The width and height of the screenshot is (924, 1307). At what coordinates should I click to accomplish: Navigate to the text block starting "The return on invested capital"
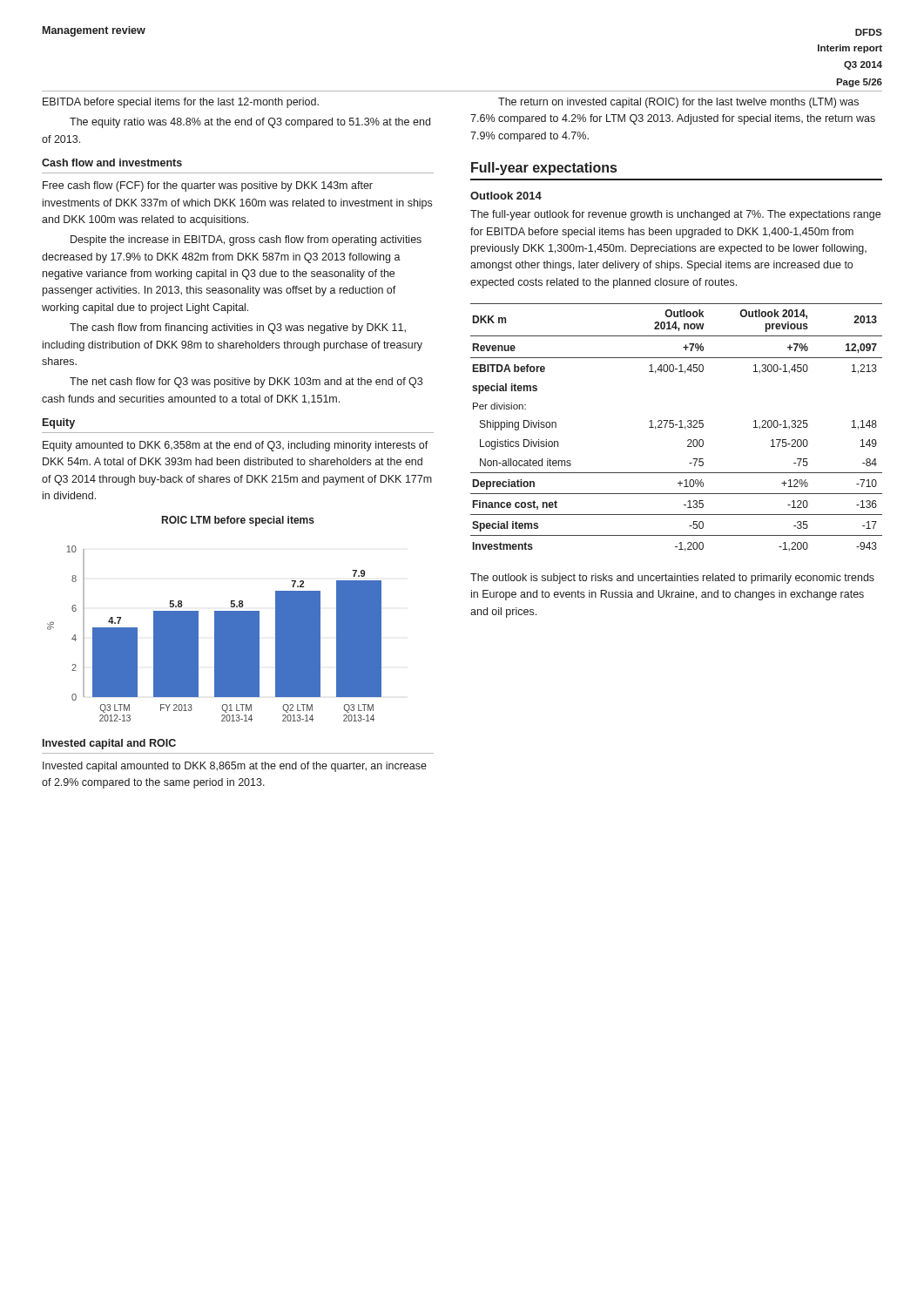pos(676,119)
